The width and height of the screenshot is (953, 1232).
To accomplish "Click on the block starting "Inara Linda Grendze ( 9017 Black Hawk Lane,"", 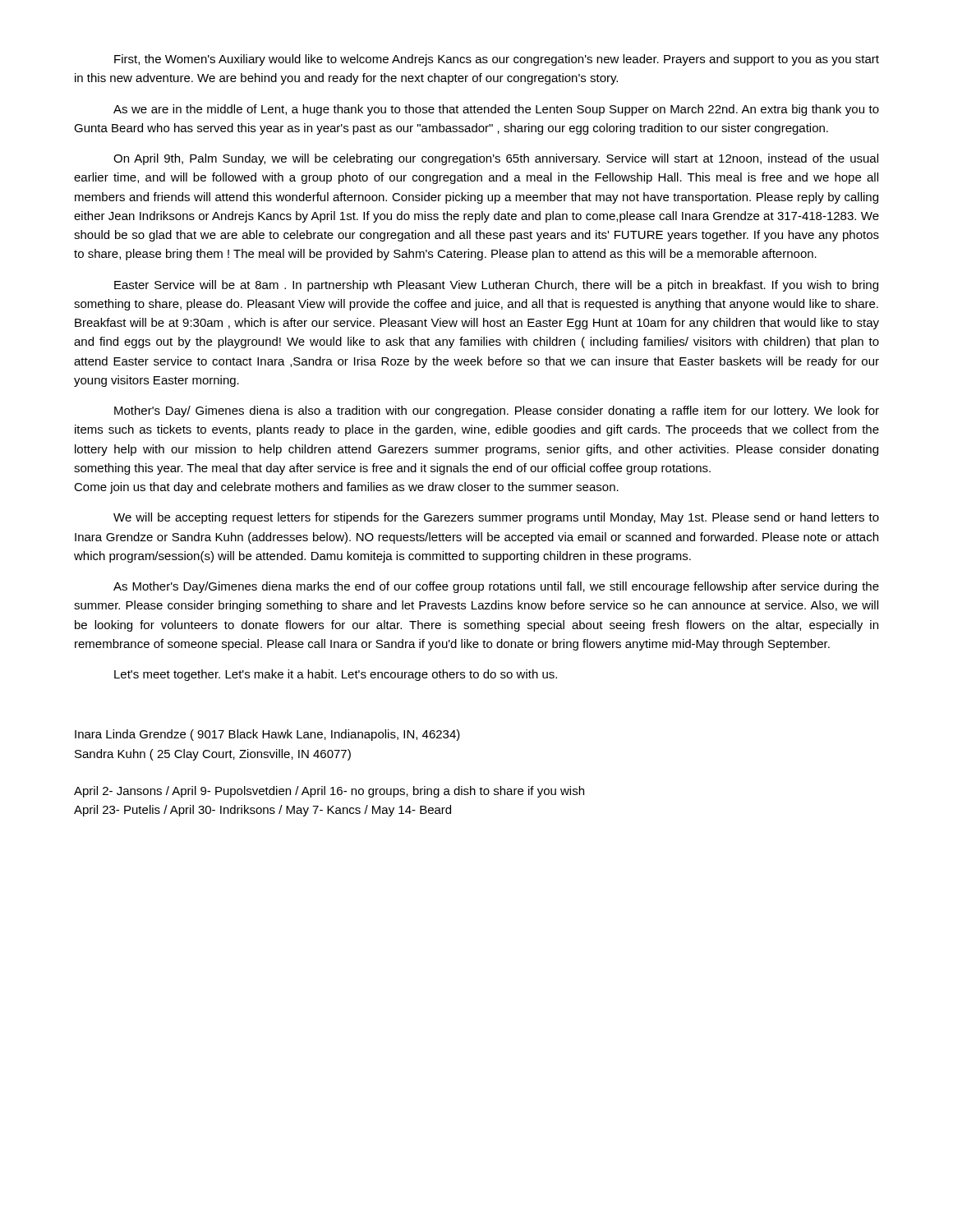I will [267, 735].
